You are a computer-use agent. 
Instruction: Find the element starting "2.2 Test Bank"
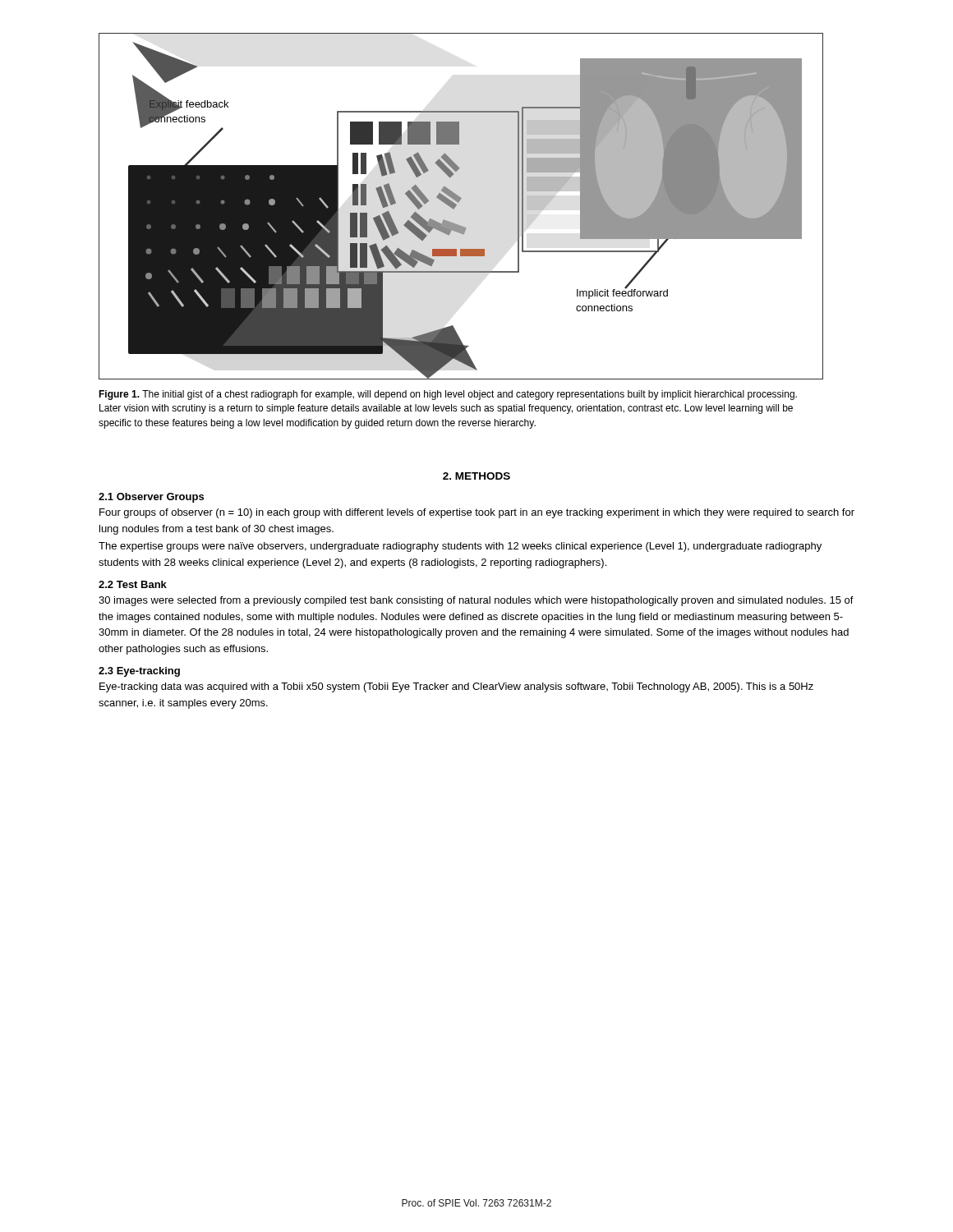point(133,584)
